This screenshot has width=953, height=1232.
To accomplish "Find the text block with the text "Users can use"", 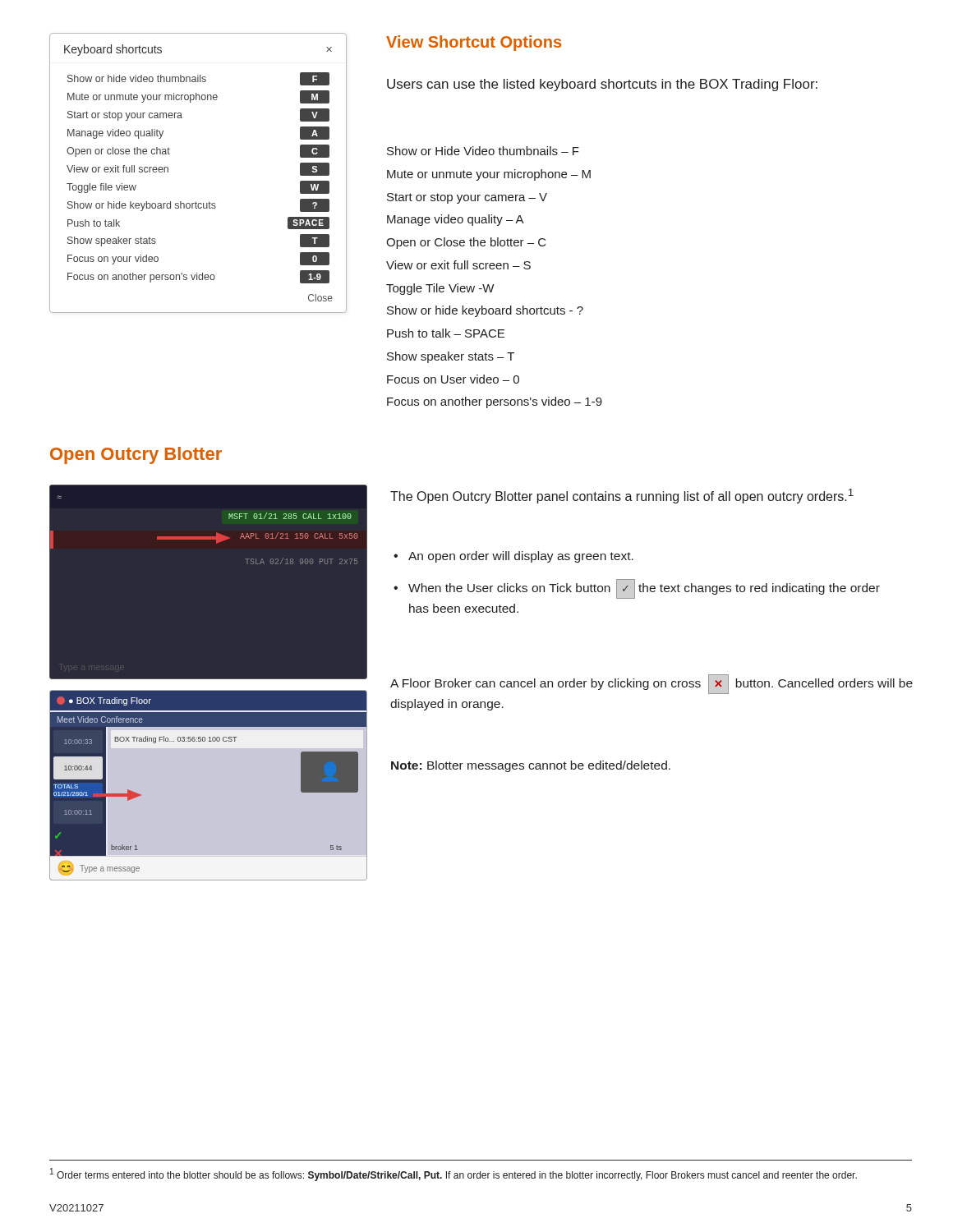I will (x=602, y=84).
